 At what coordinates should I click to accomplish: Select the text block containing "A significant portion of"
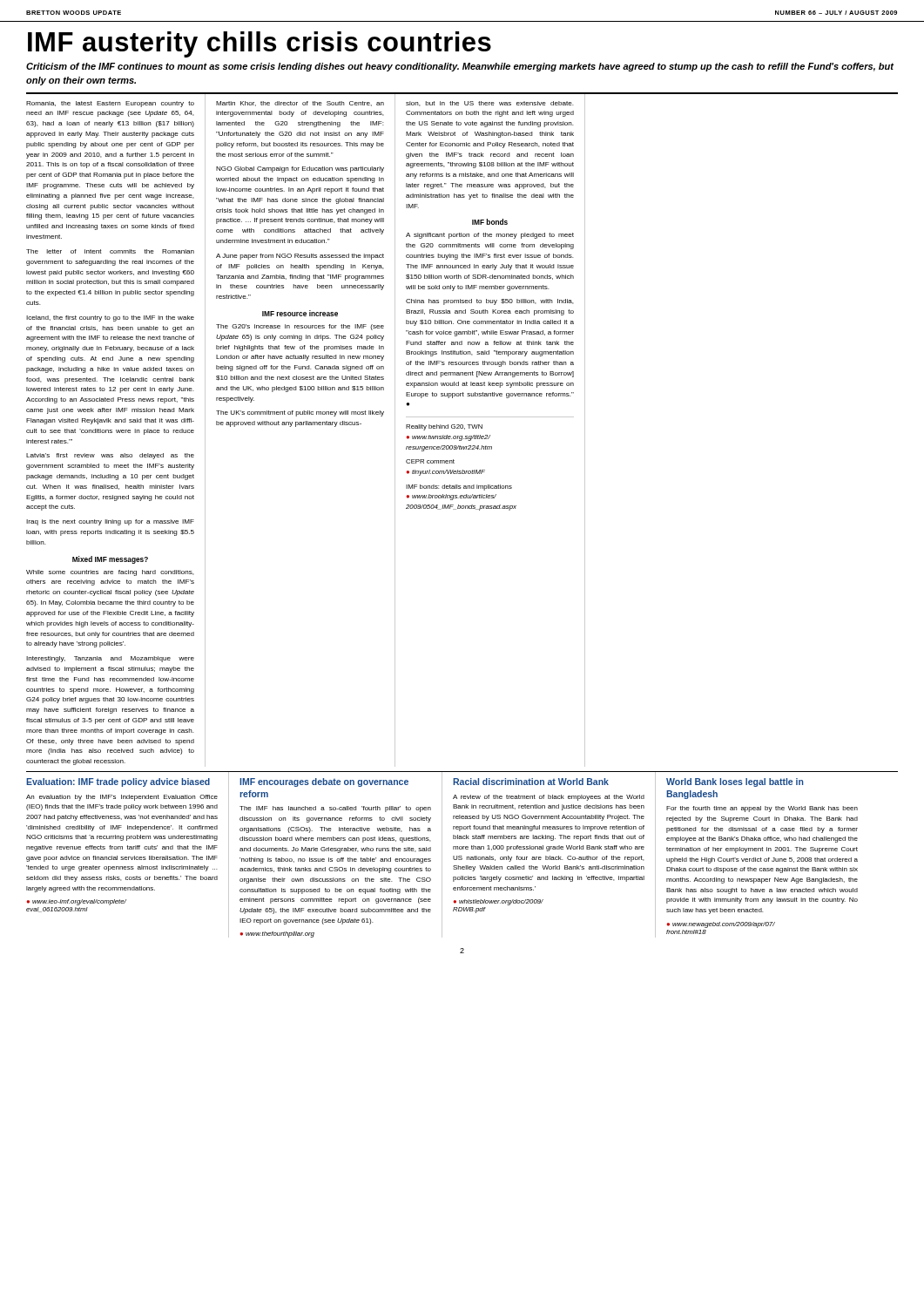tap(490, 261)
